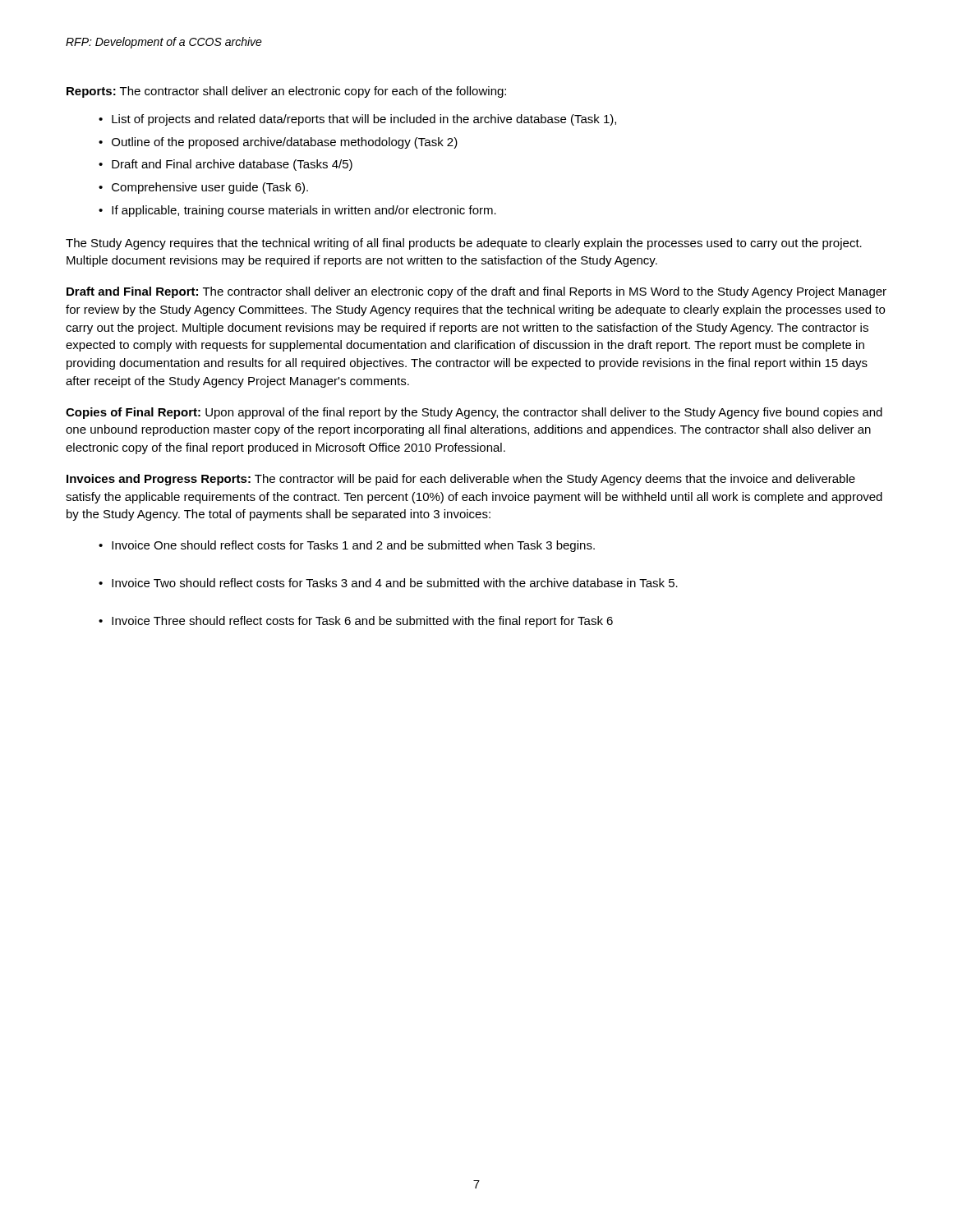The width and height of the screenshot is (953, 1232).
Task: Point to the block beginning "The Study Agency"
Action: coord(464,251)
